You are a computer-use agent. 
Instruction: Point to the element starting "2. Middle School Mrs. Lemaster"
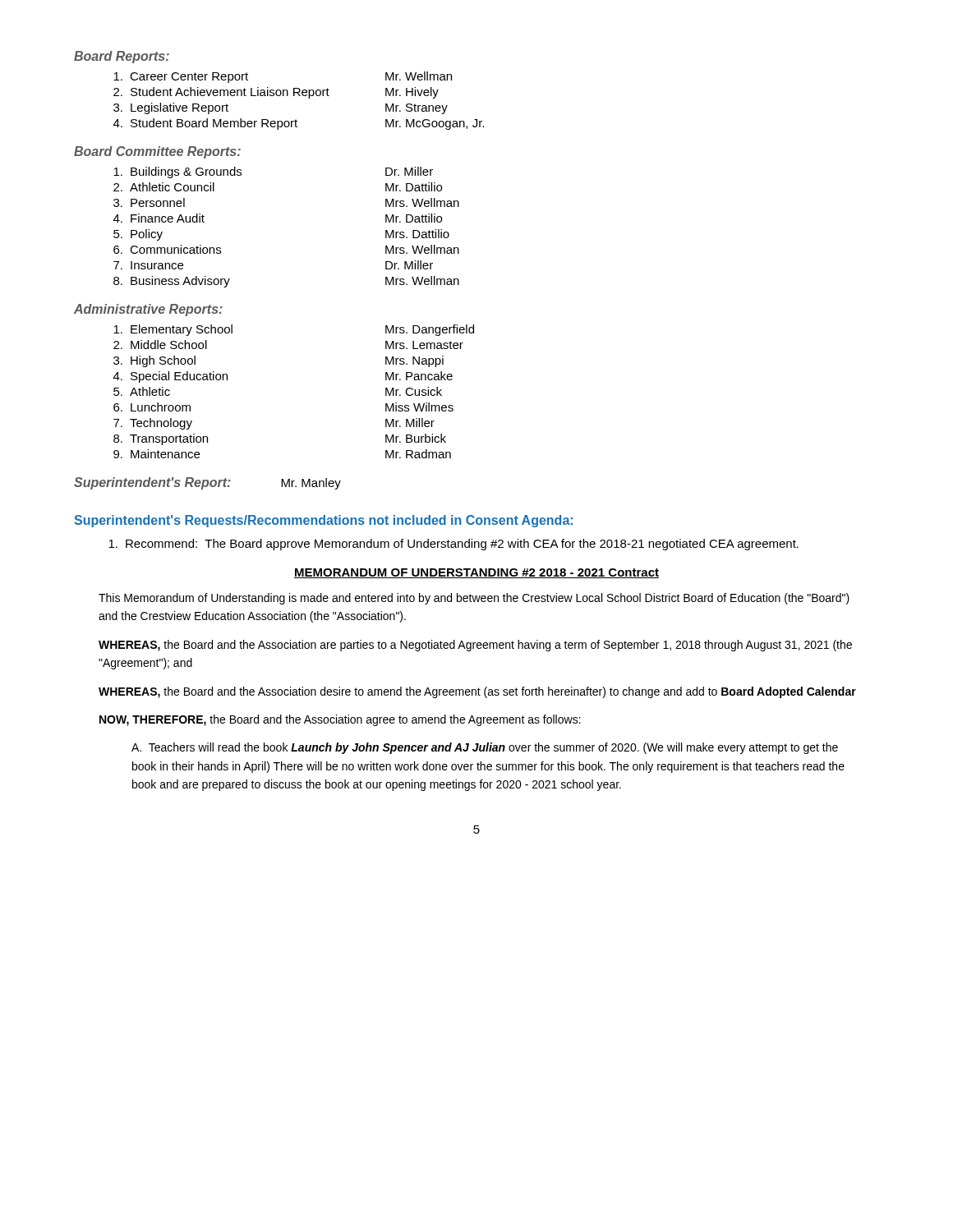click(x=157, y=345)
